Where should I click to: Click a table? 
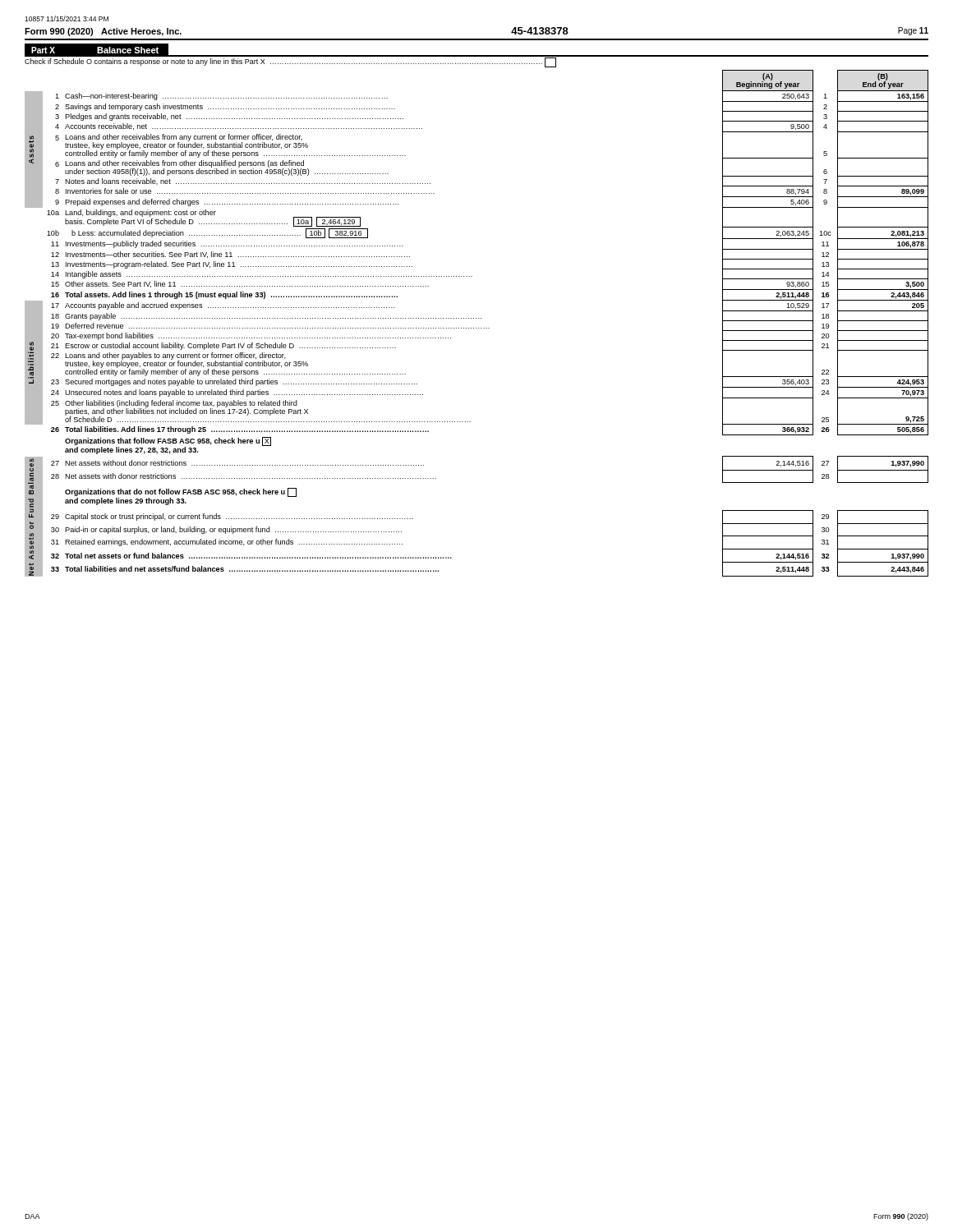[x=476, y=323]
